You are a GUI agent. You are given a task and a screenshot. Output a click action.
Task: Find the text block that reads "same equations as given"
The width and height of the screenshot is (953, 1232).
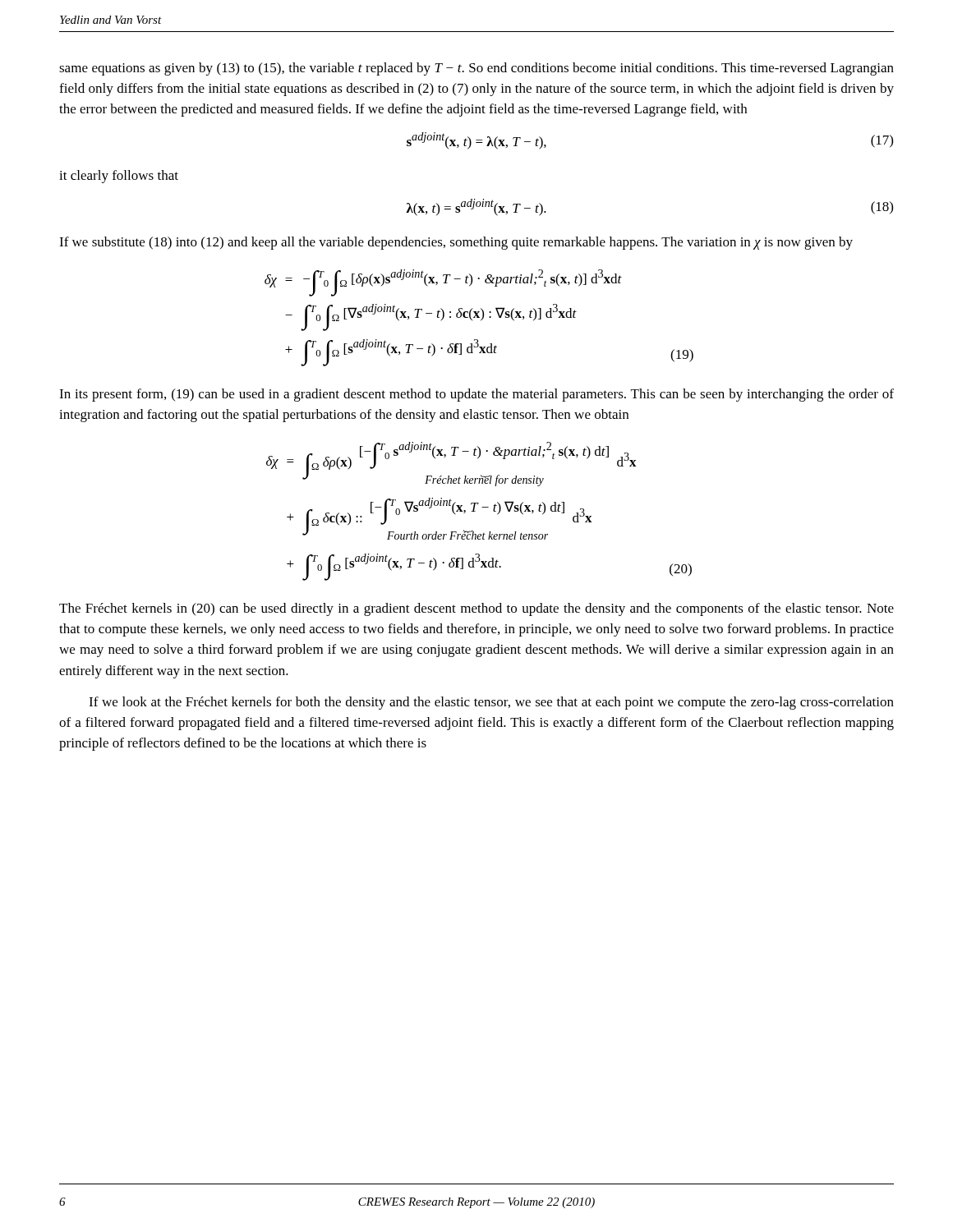click(x=476, y=89)
